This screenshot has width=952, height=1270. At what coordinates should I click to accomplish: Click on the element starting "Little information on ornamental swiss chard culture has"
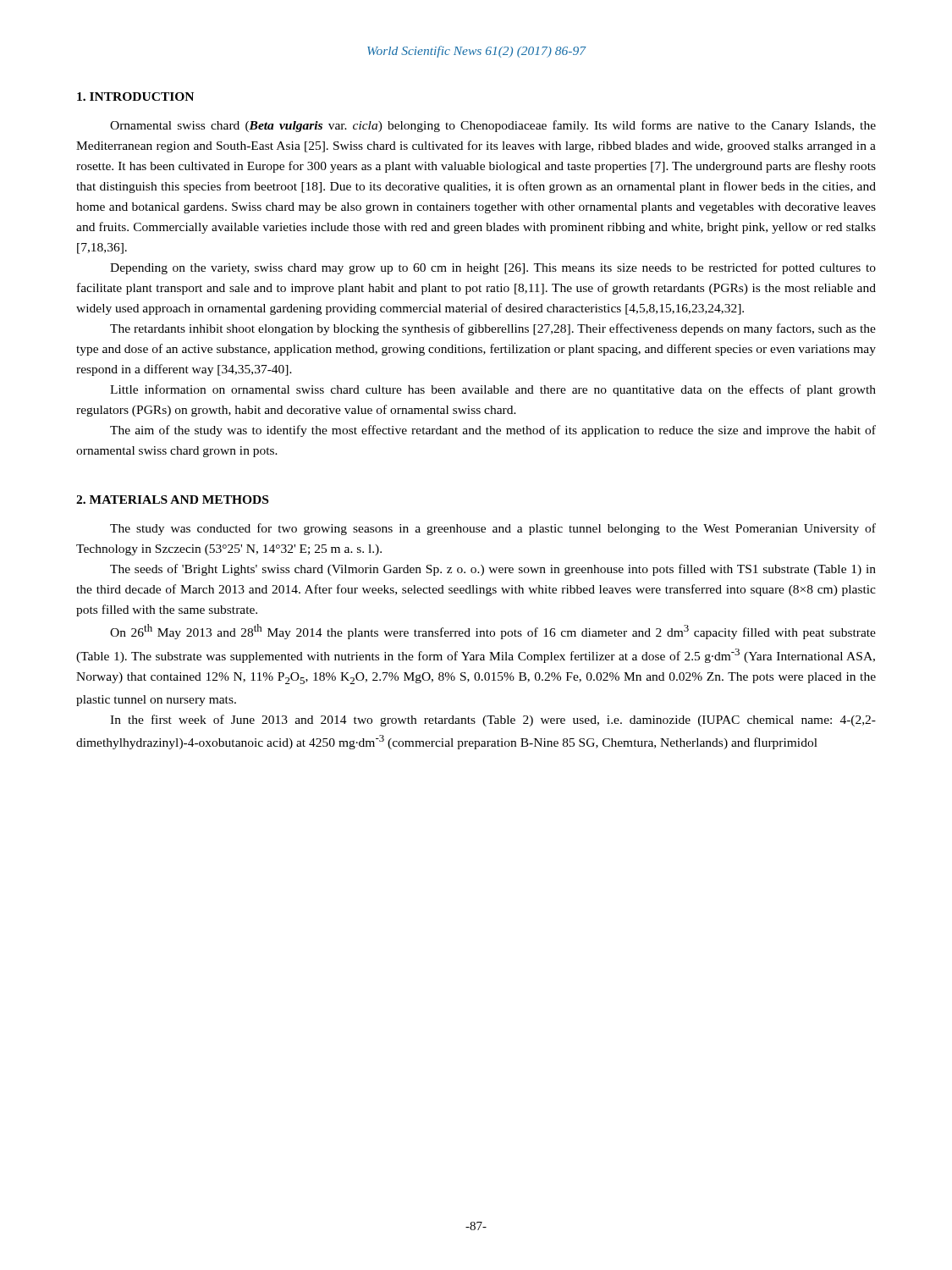pos(476,400)
